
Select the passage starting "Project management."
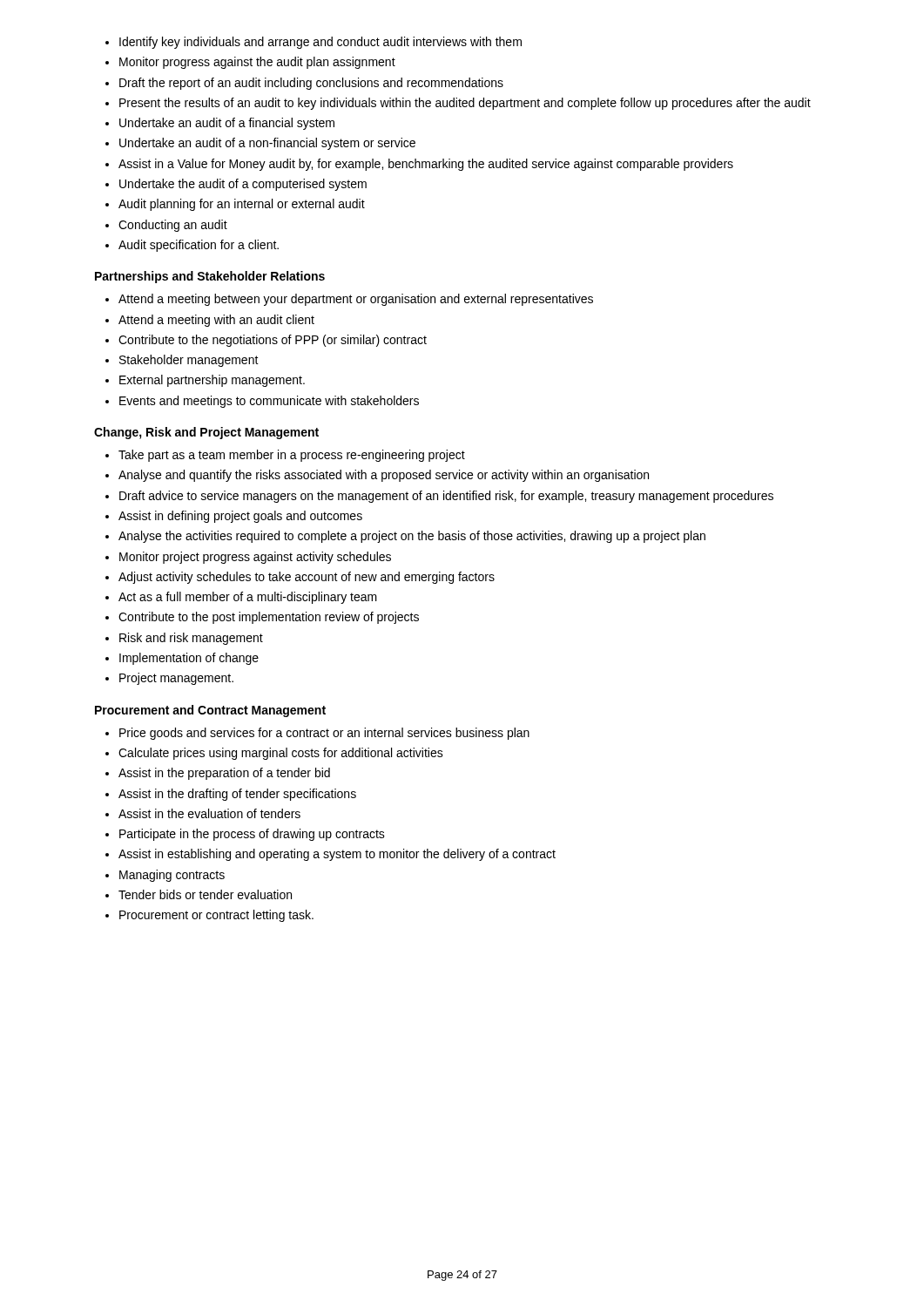[x=176, y=679]
